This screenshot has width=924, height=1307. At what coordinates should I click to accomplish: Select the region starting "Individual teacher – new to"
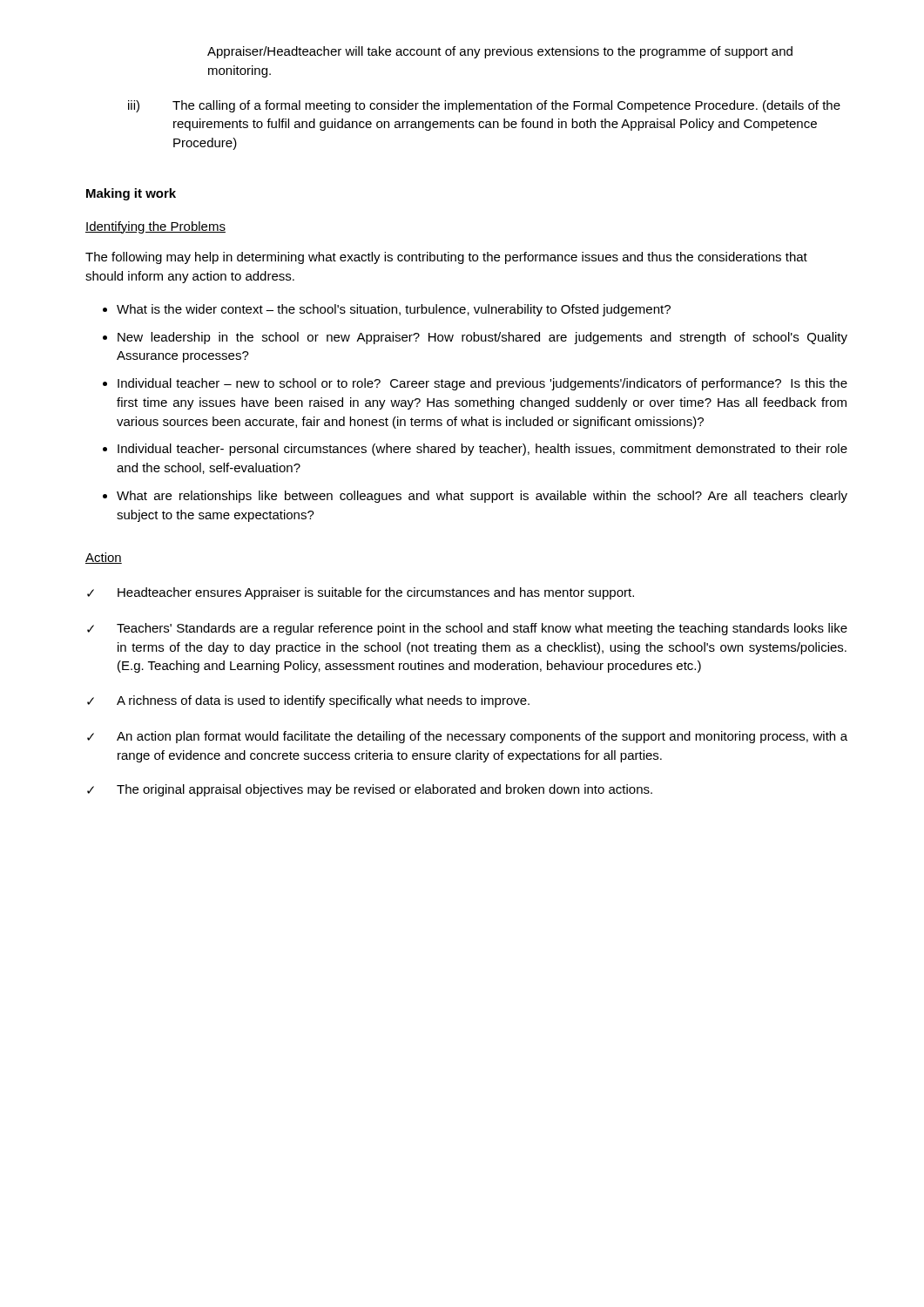482,402
